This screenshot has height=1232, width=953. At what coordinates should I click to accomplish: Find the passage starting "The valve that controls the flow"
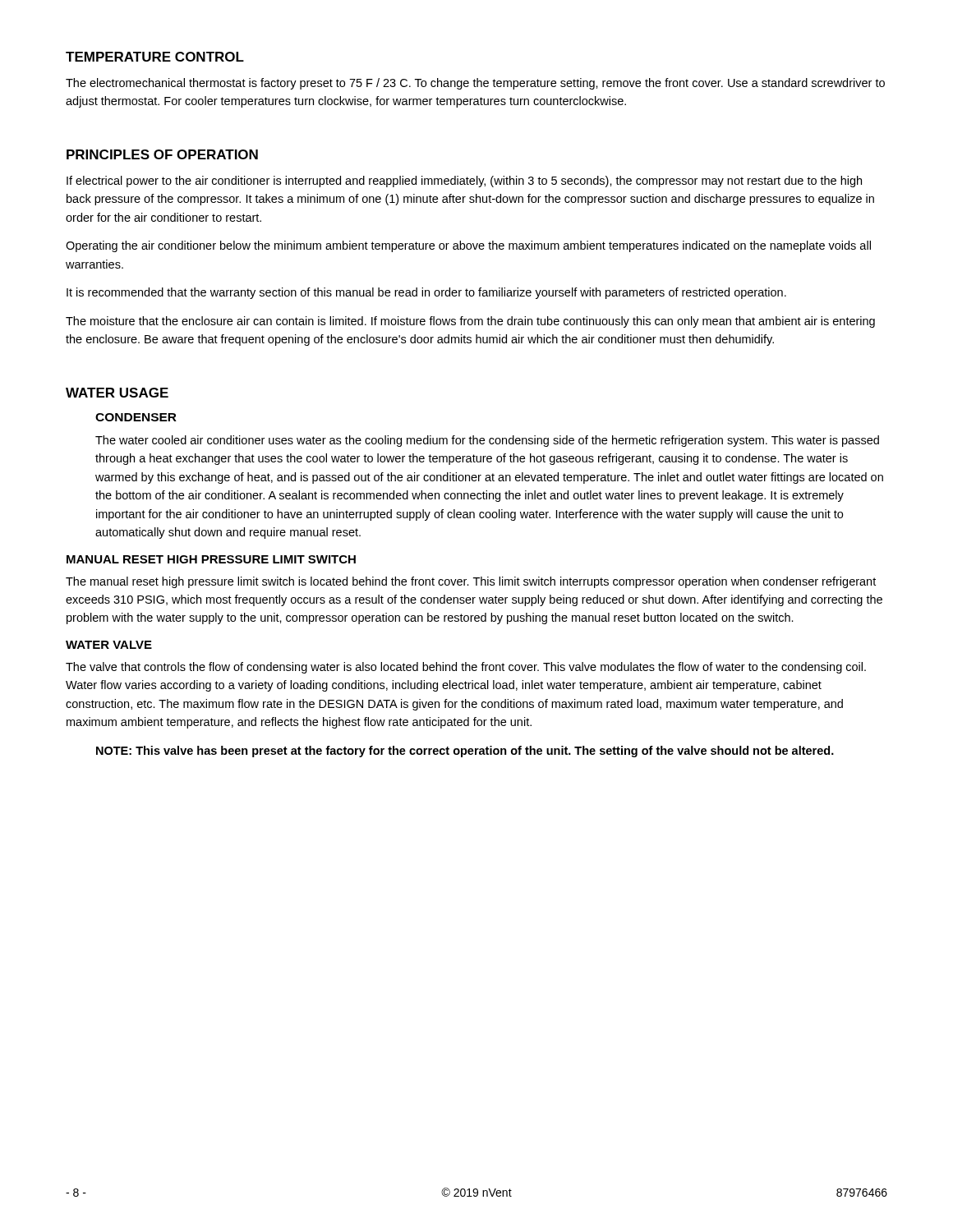[466, 694]
